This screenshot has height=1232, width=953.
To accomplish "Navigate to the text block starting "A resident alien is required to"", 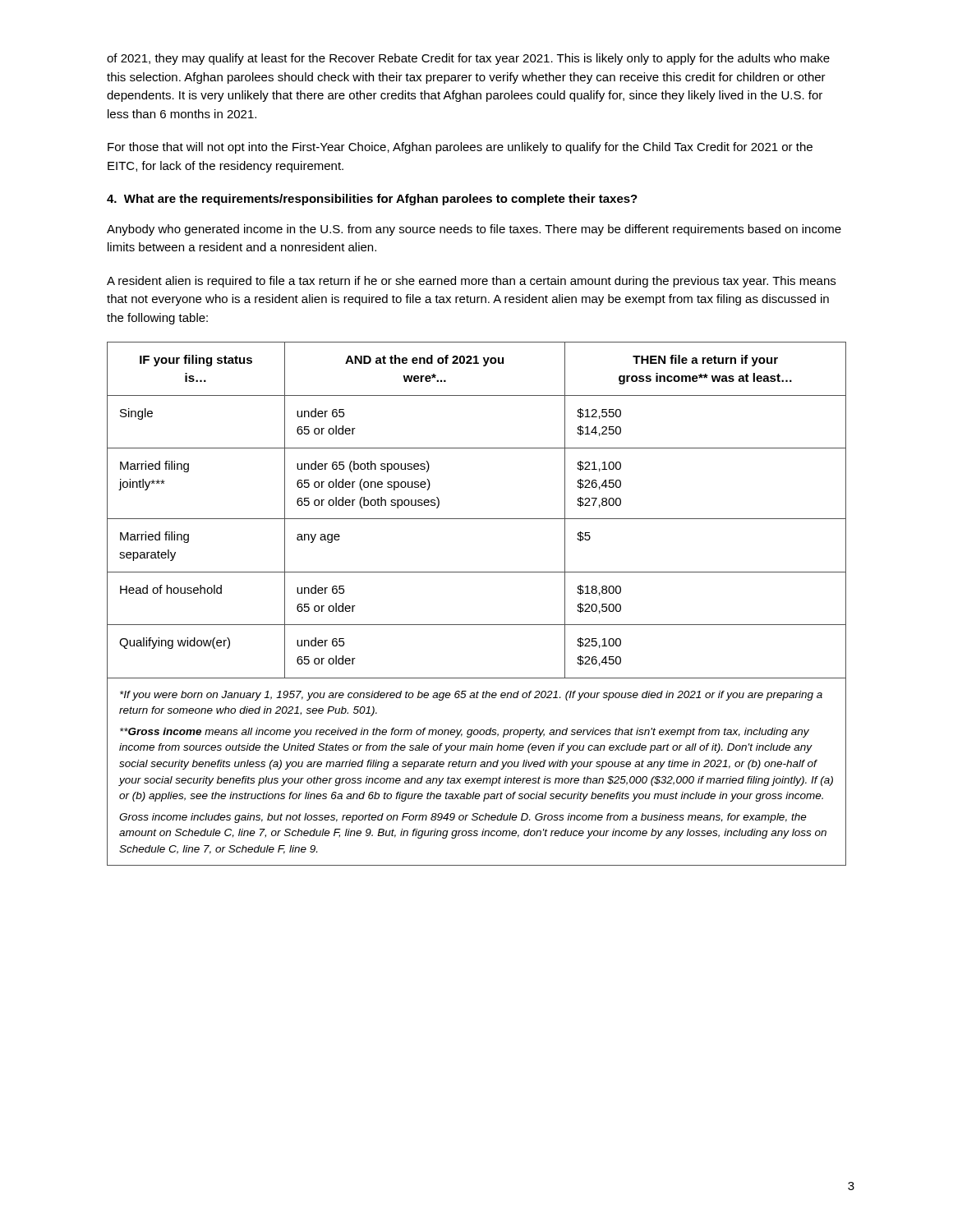I will (x=471, y=299).
